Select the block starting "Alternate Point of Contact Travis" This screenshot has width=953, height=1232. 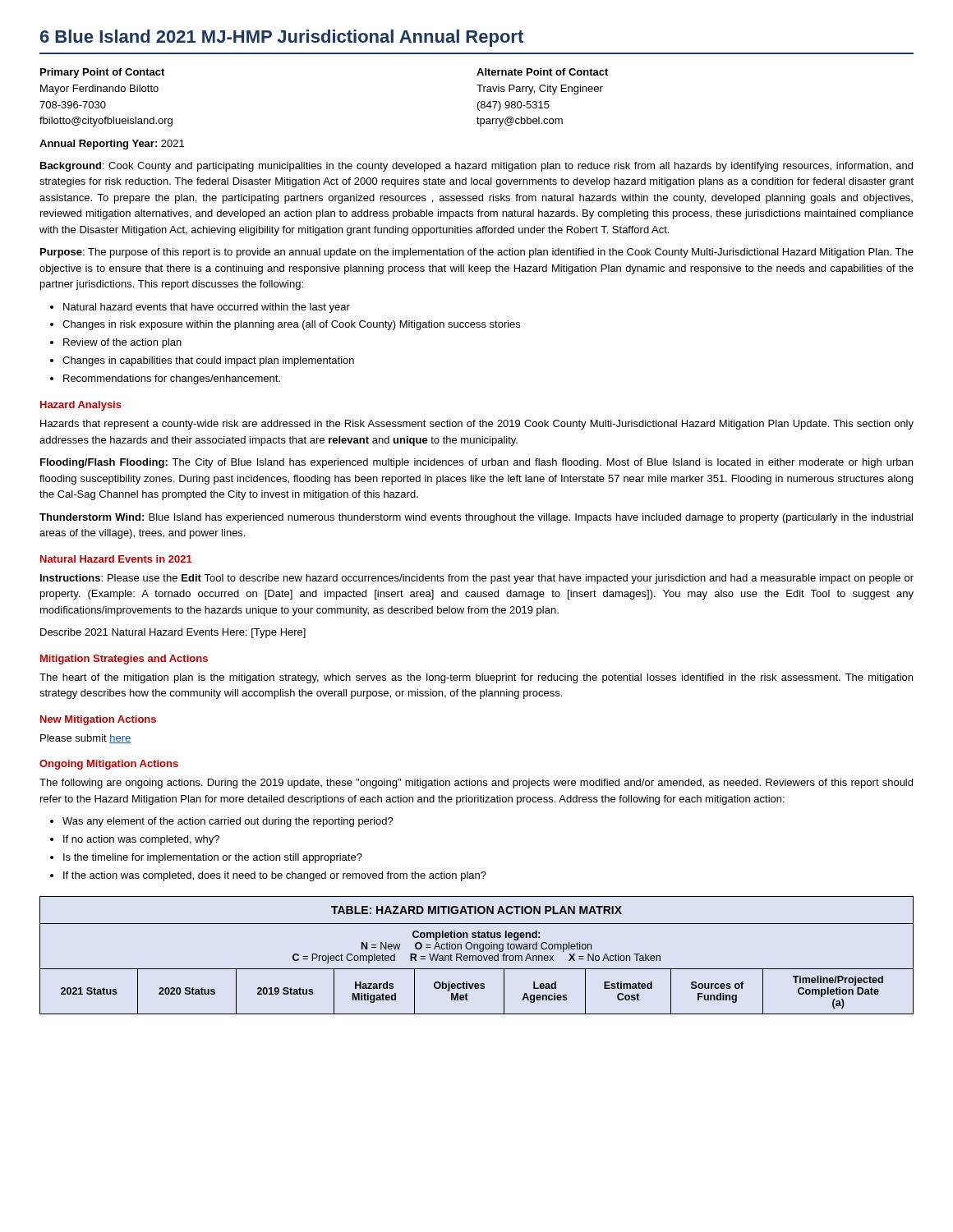click(x=542, y=72)
